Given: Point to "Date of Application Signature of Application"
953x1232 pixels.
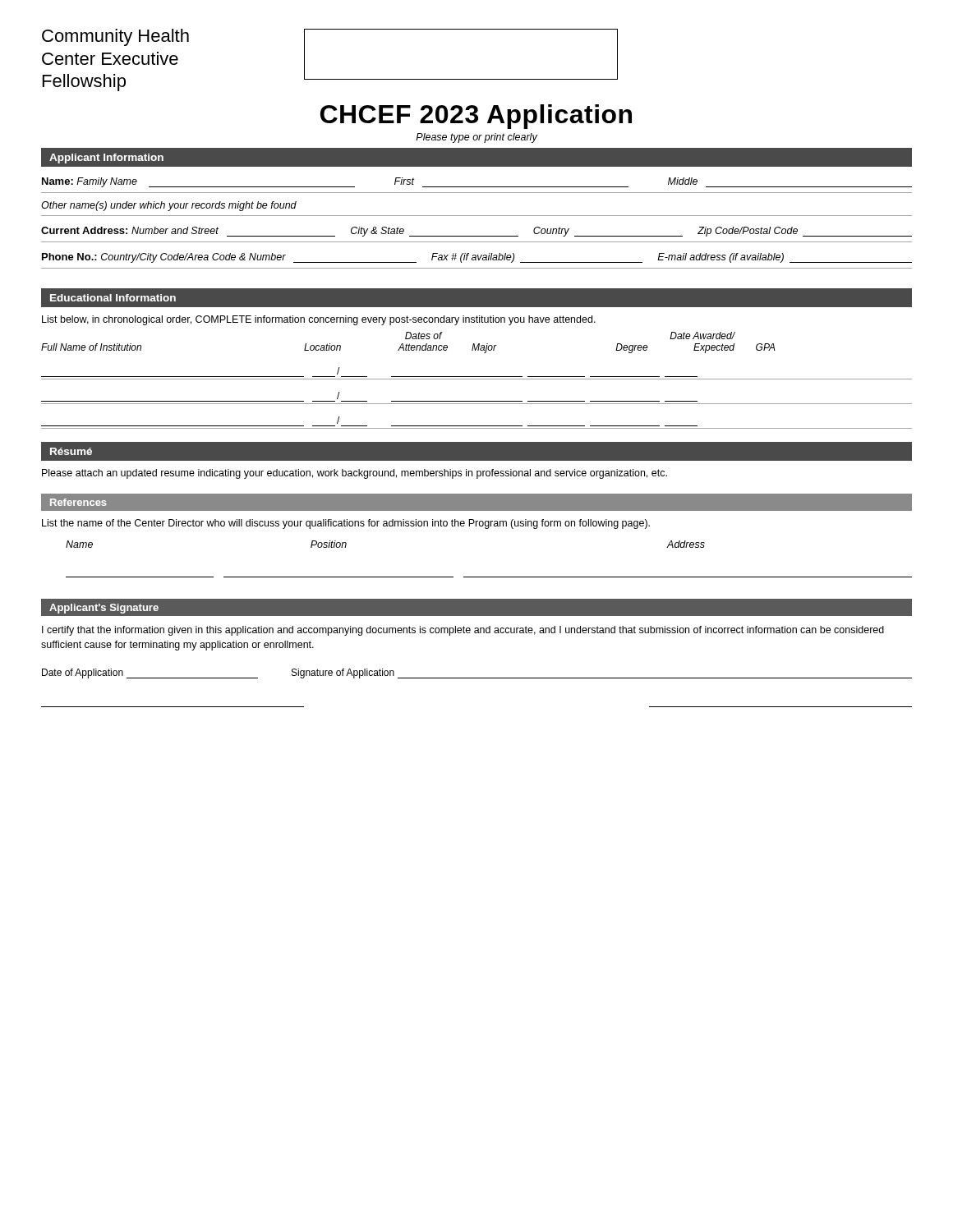Looking at the screenshot, I should click(x=476, y=671).
